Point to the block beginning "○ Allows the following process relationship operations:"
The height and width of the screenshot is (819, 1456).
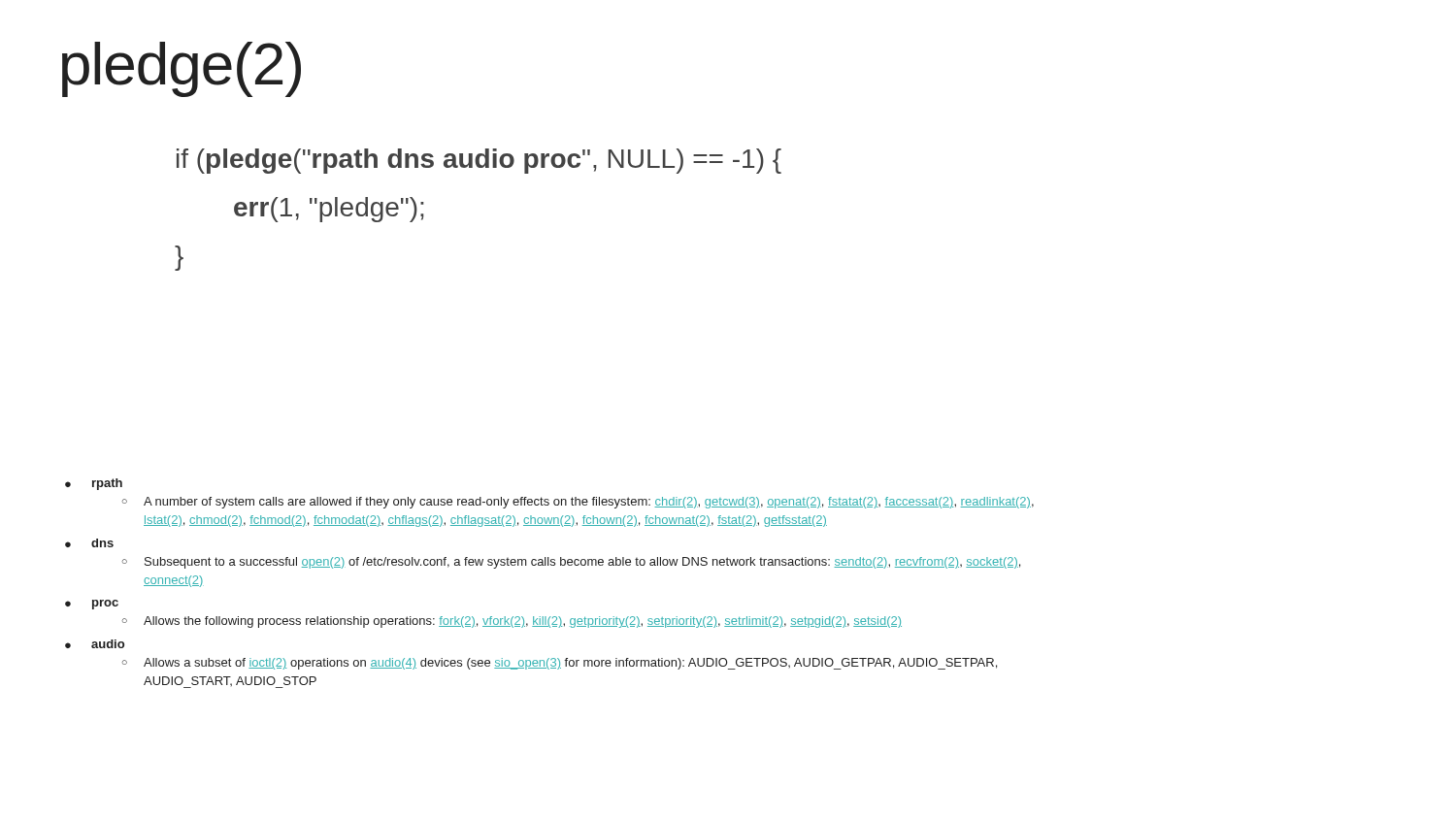pos(509,622)
